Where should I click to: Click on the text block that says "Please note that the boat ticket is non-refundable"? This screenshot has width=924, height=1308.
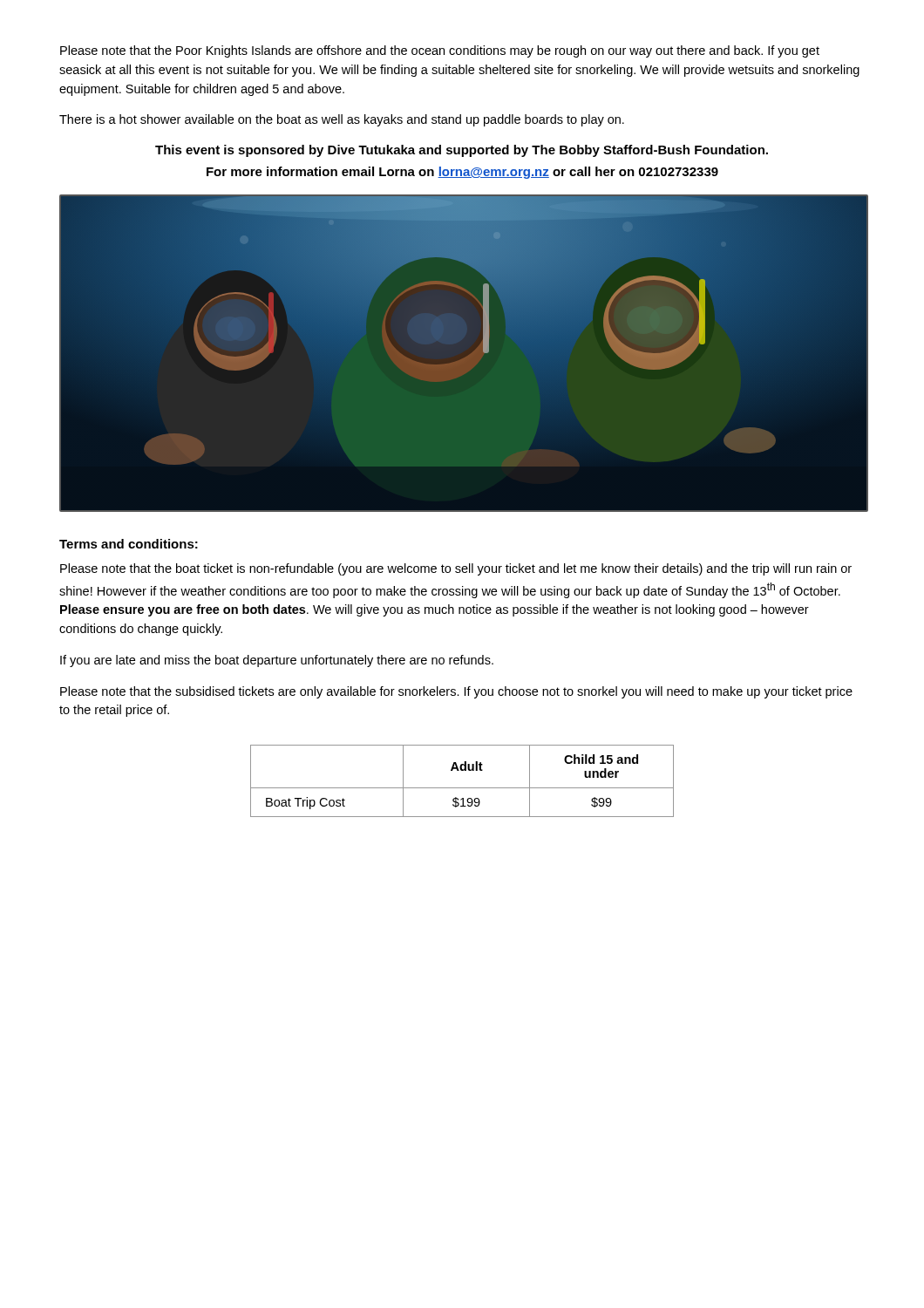pyautogui.click(x=456, y=599)
